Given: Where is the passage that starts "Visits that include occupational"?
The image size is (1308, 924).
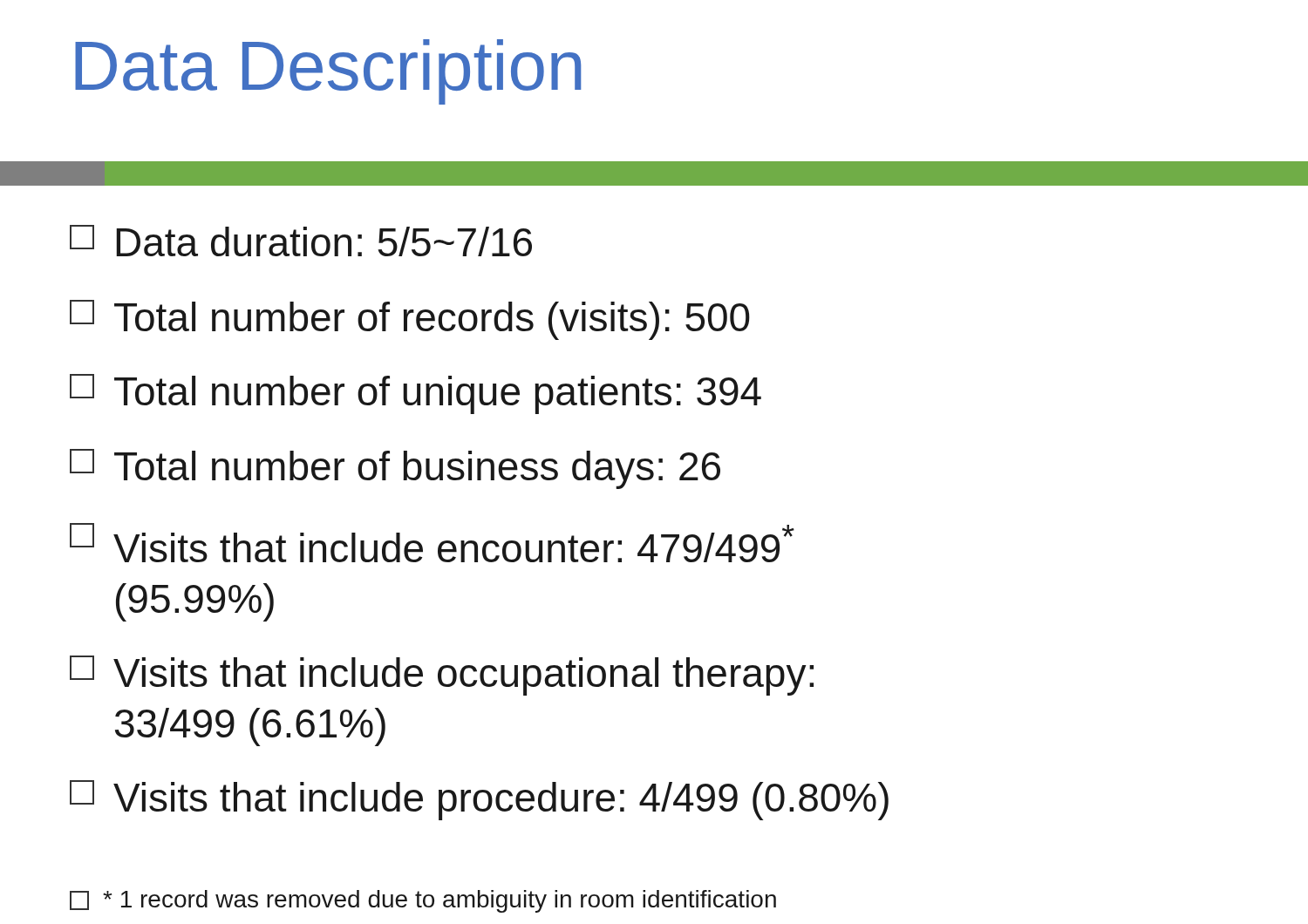Looking at the screenshot, I should [443, 699].
